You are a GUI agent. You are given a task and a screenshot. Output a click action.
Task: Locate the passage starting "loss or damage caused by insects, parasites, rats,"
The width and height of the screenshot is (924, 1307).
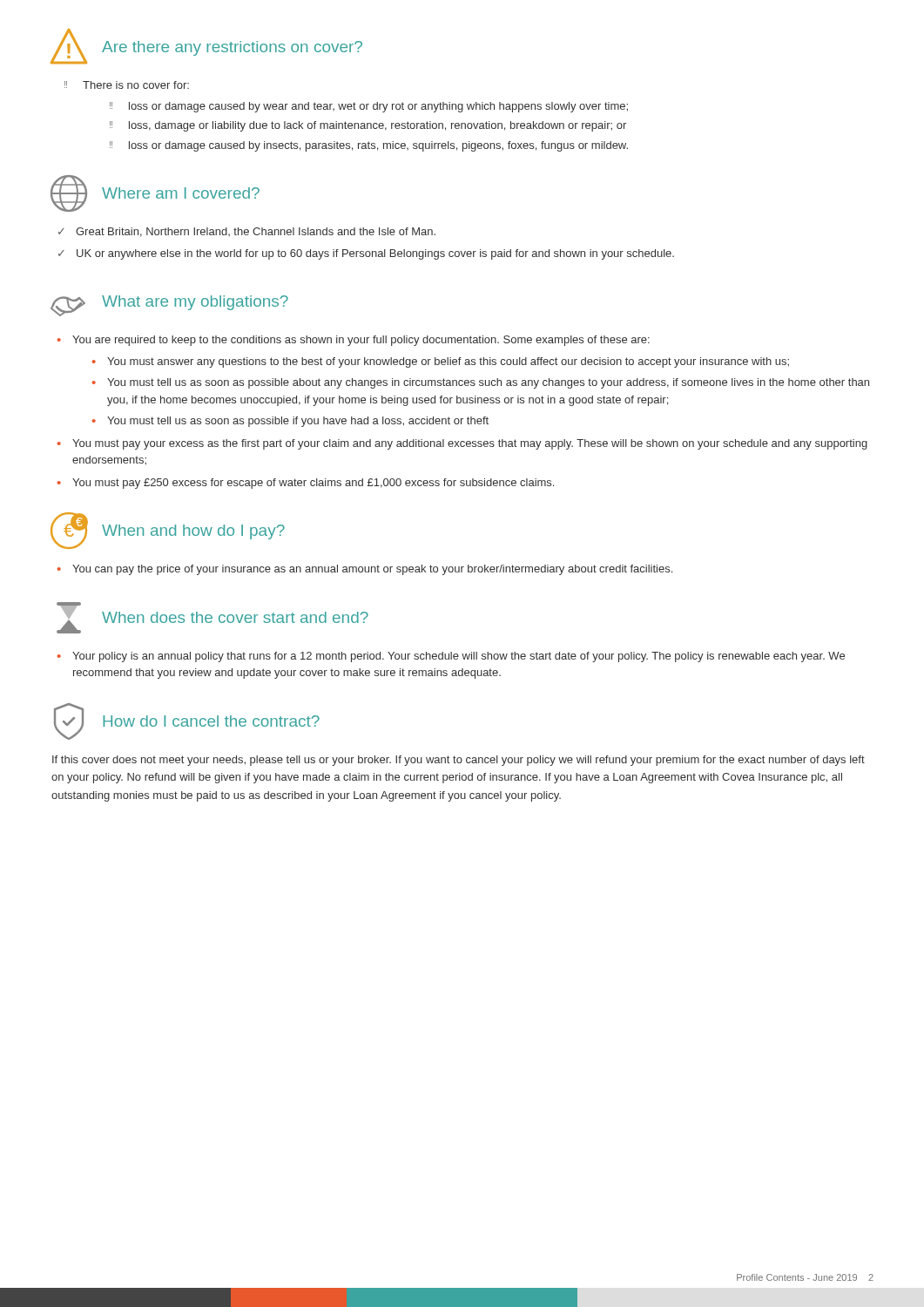[378, 145]
